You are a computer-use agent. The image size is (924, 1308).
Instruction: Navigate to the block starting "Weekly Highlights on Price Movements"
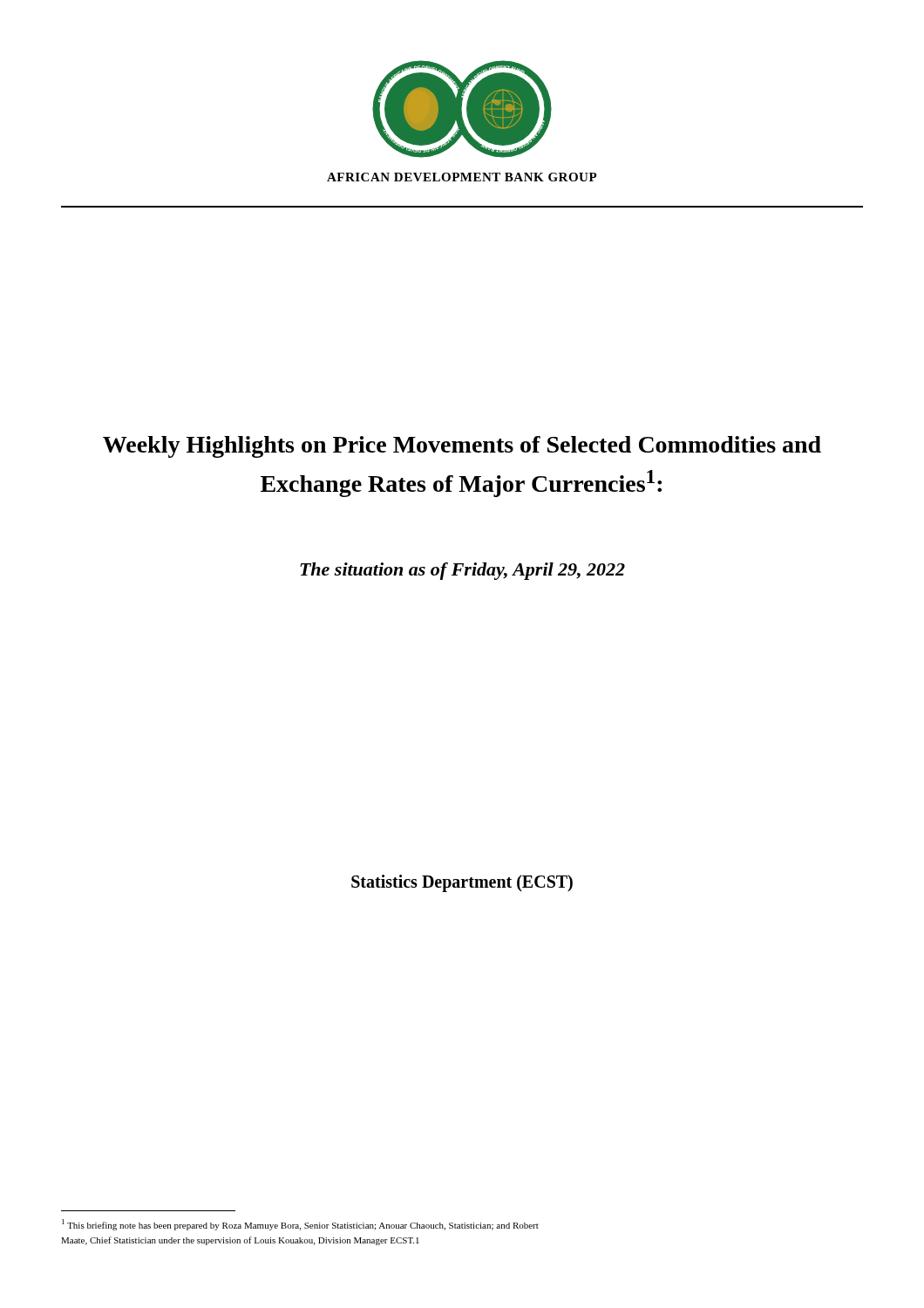click(462, 464)
